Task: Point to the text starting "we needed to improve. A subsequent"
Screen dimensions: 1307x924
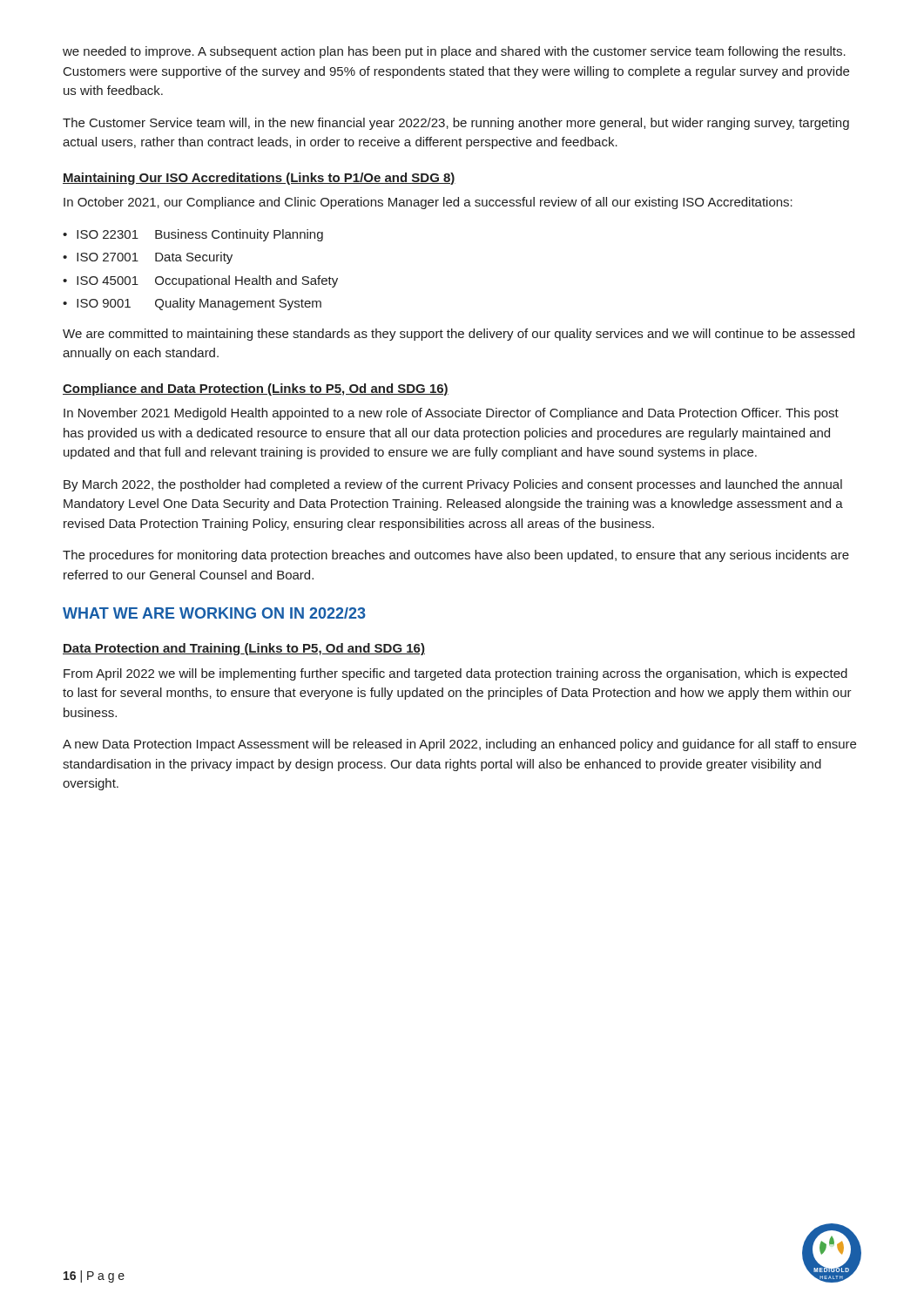Action: click(x=462, y=71)
